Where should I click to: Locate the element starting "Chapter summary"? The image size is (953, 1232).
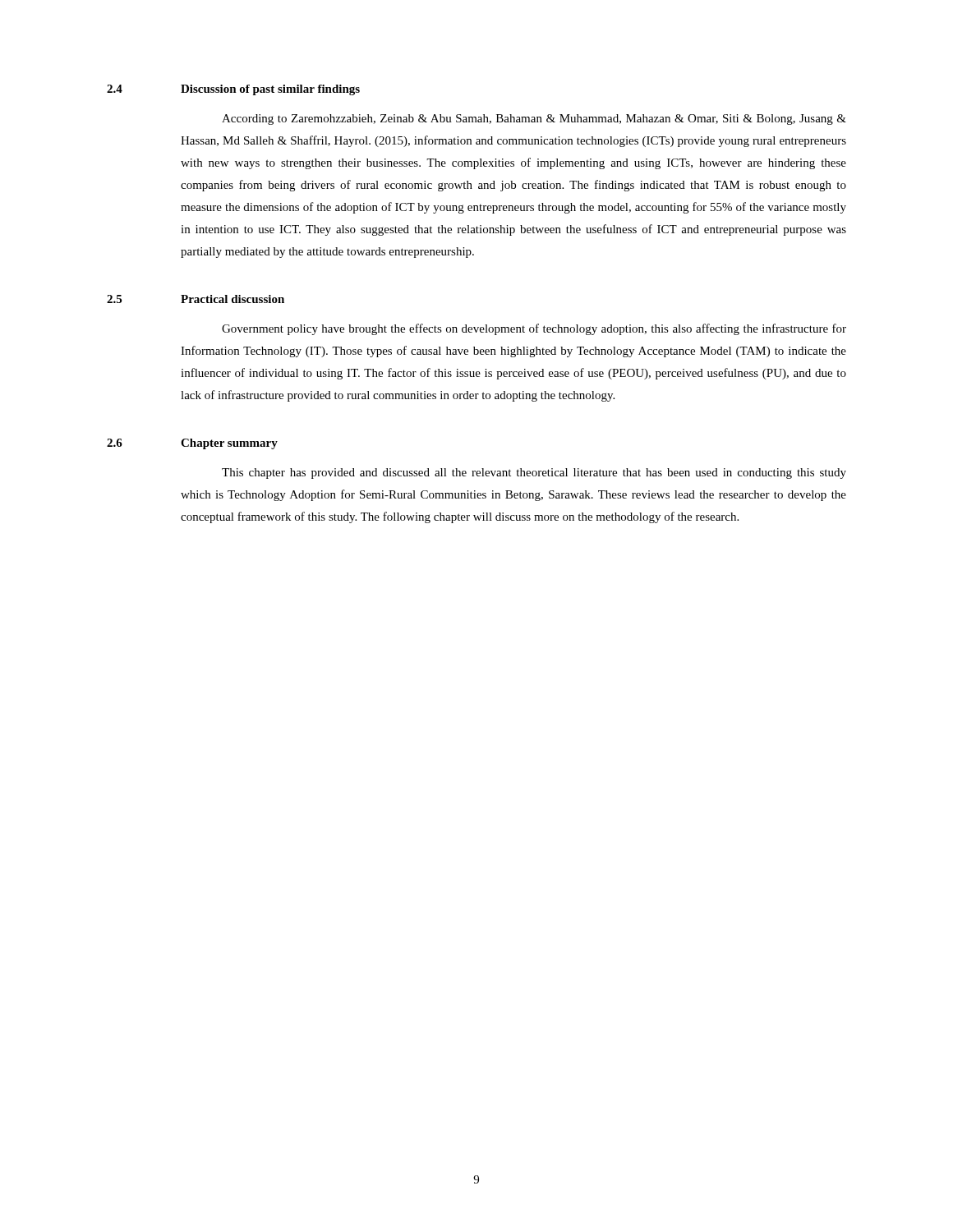229,443
